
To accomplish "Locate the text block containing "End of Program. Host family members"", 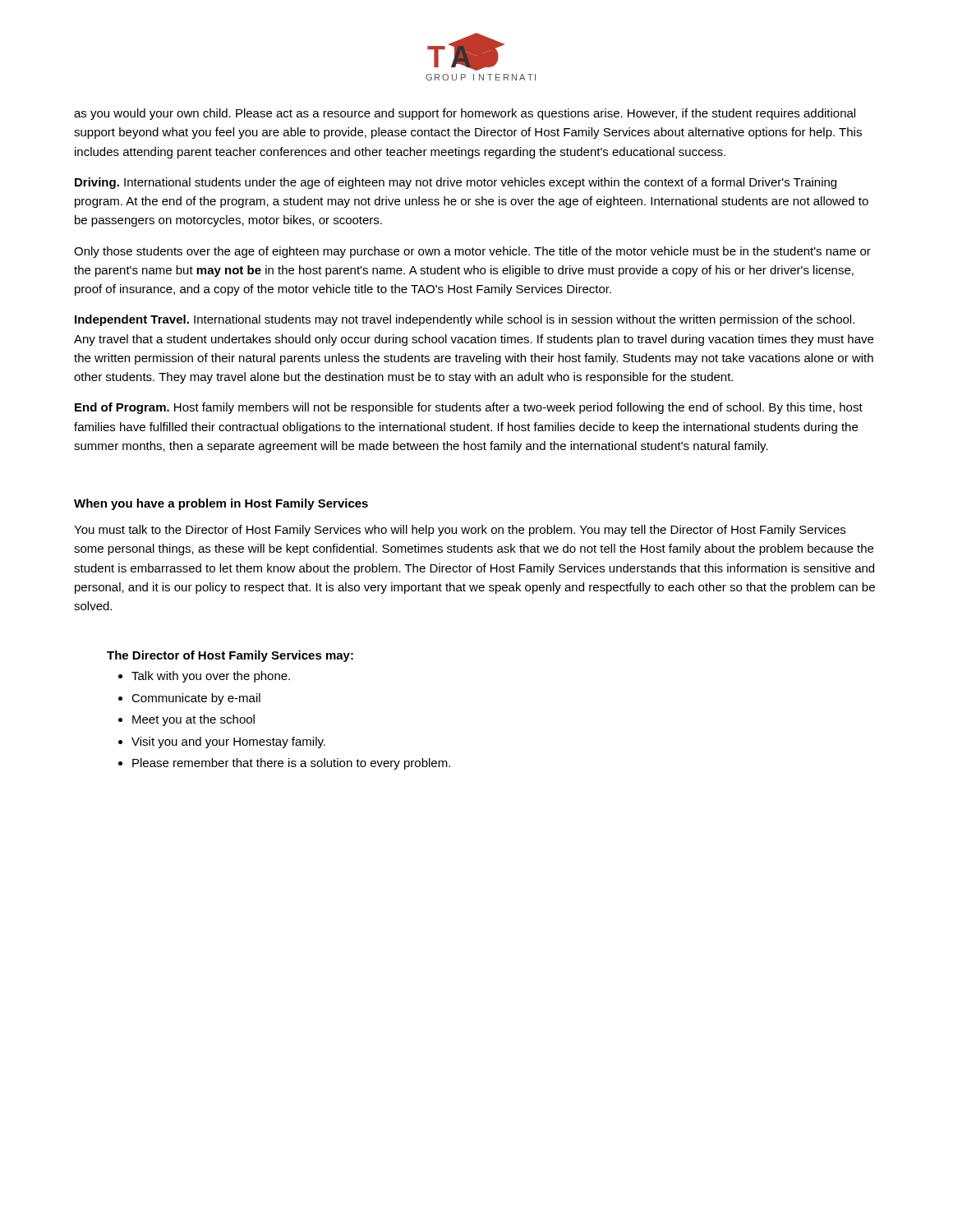I will pos(468,426).
